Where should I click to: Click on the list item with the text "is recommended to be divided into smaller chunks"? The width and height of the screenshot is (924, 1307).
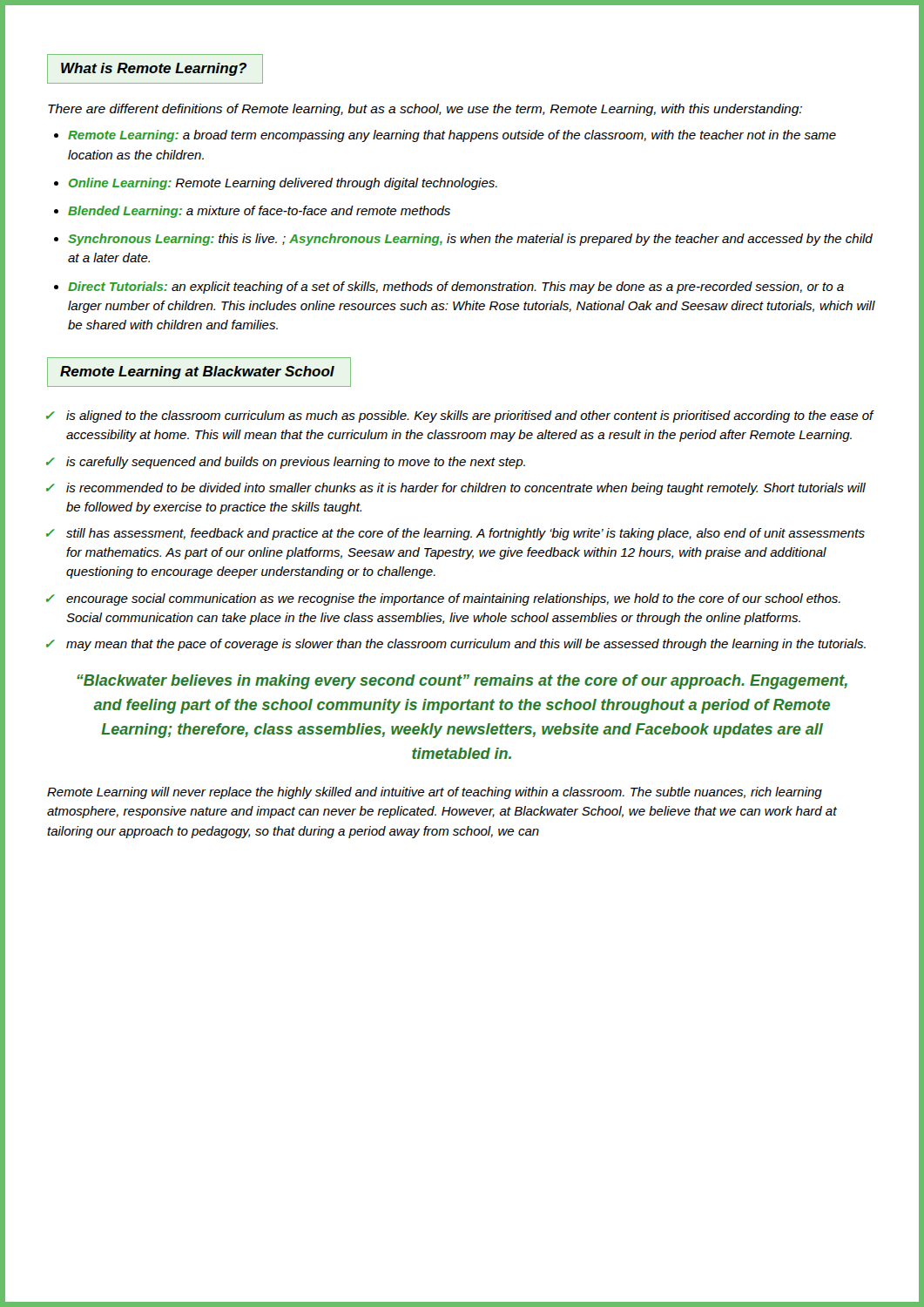click(x=466, y=497)
